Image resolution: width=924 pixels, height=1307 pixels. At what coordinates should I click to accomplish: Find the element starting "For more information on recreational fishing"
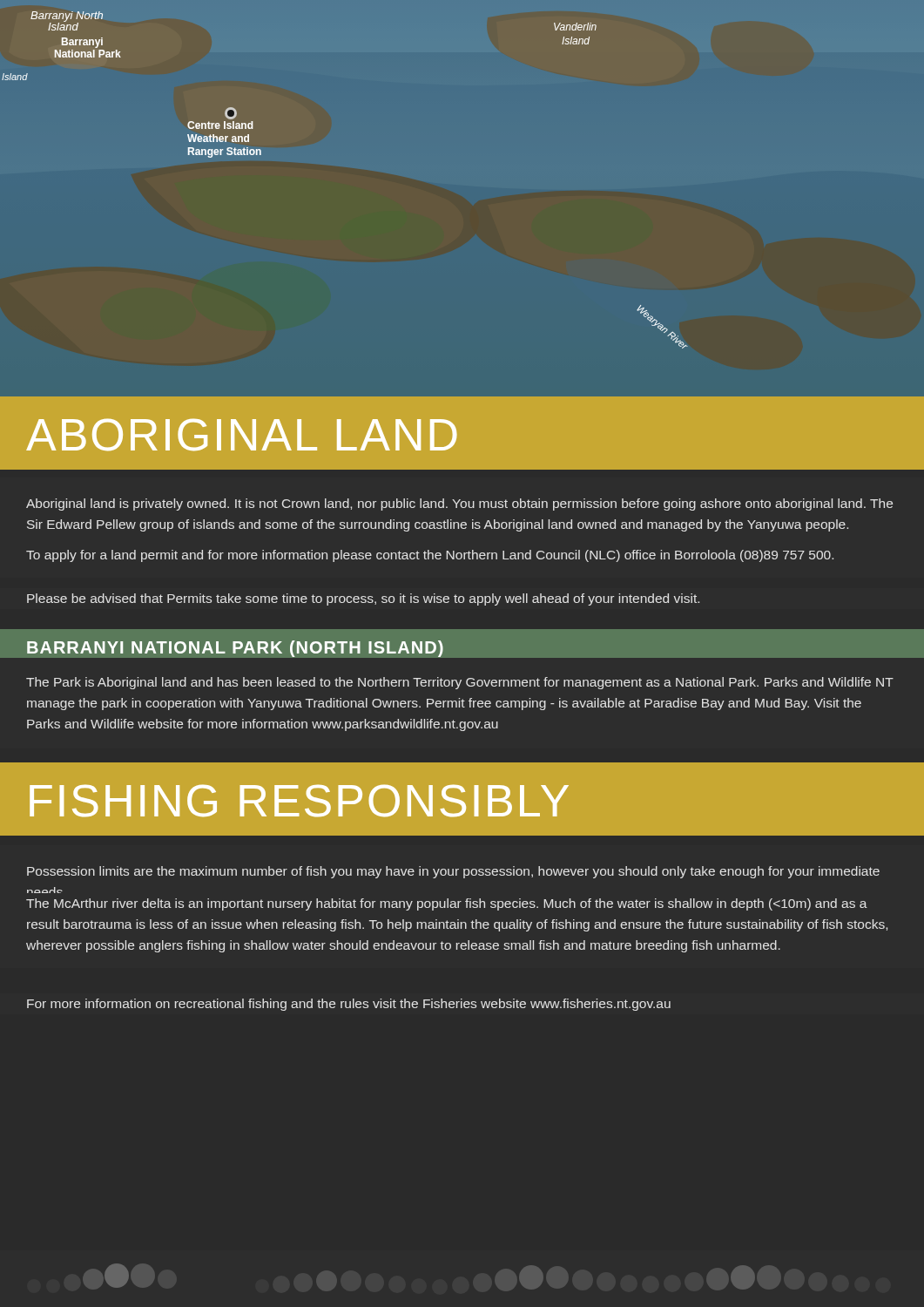click(x=462, y=1004)
